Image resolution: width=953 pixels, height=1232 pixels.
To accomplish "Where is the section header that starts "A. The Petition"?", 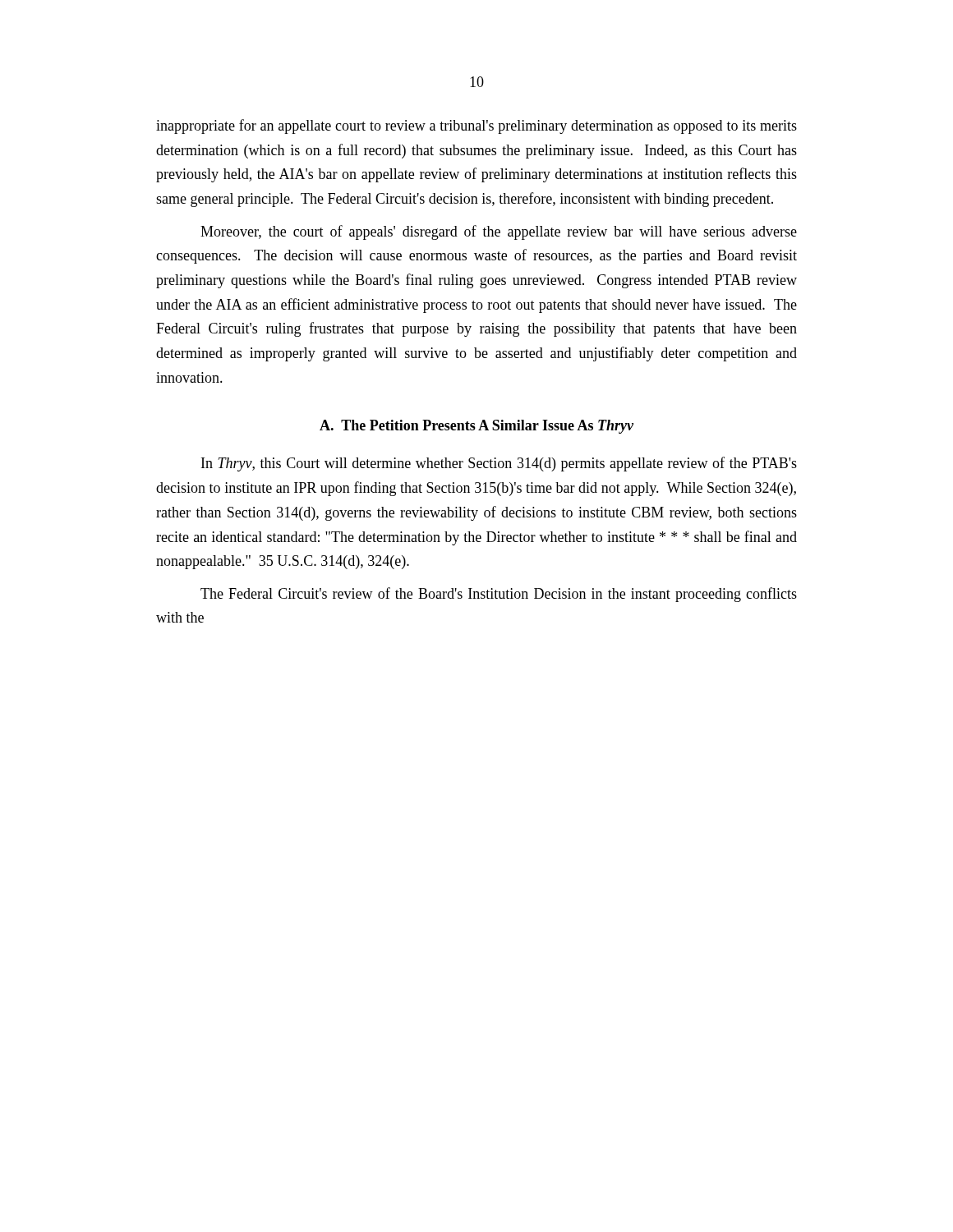I will coord(476,426).
